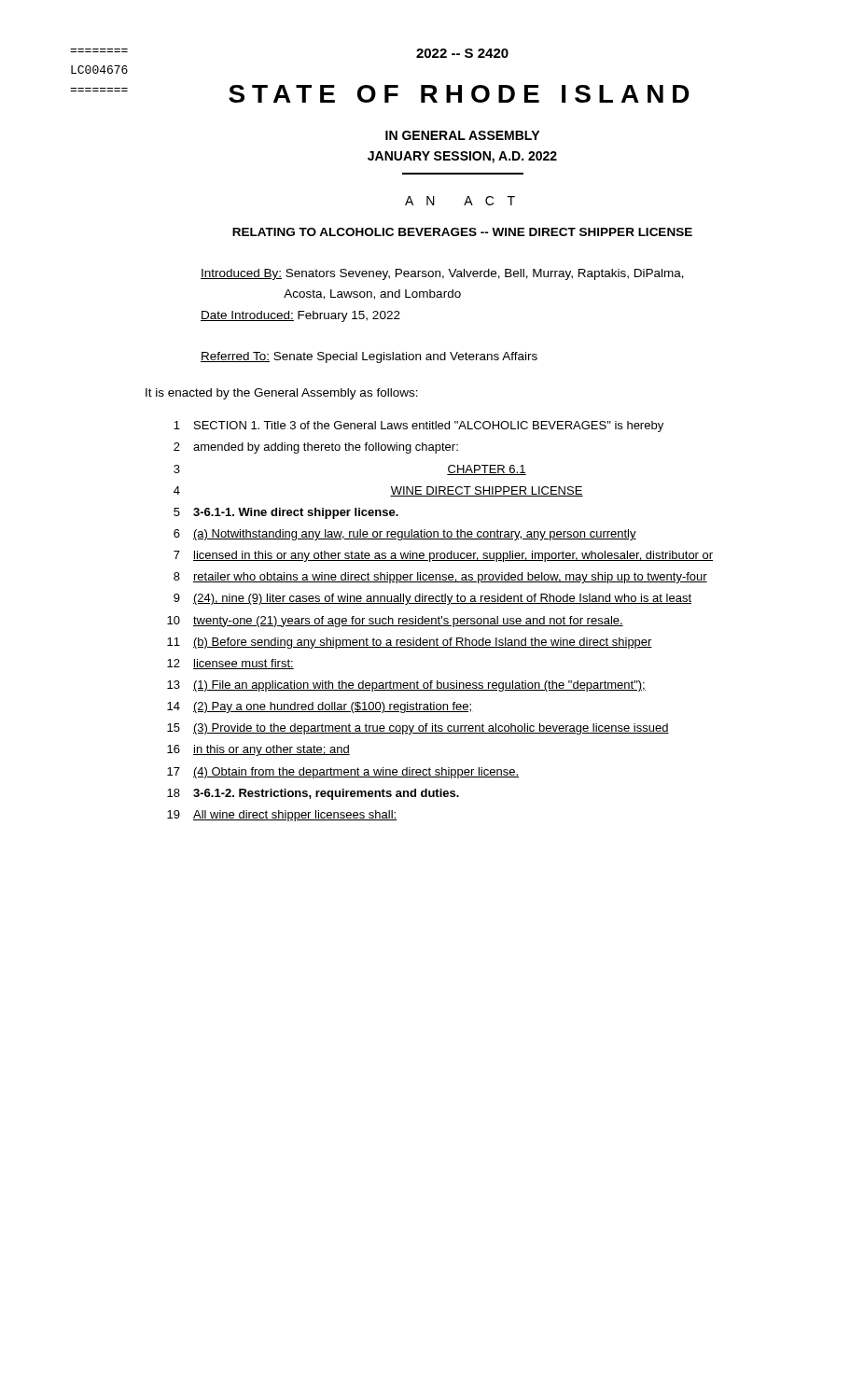
Task: Click the passage that begins "Introduced By: Senators Seveney, Pearson,"
Action: [x=442, y=274]
